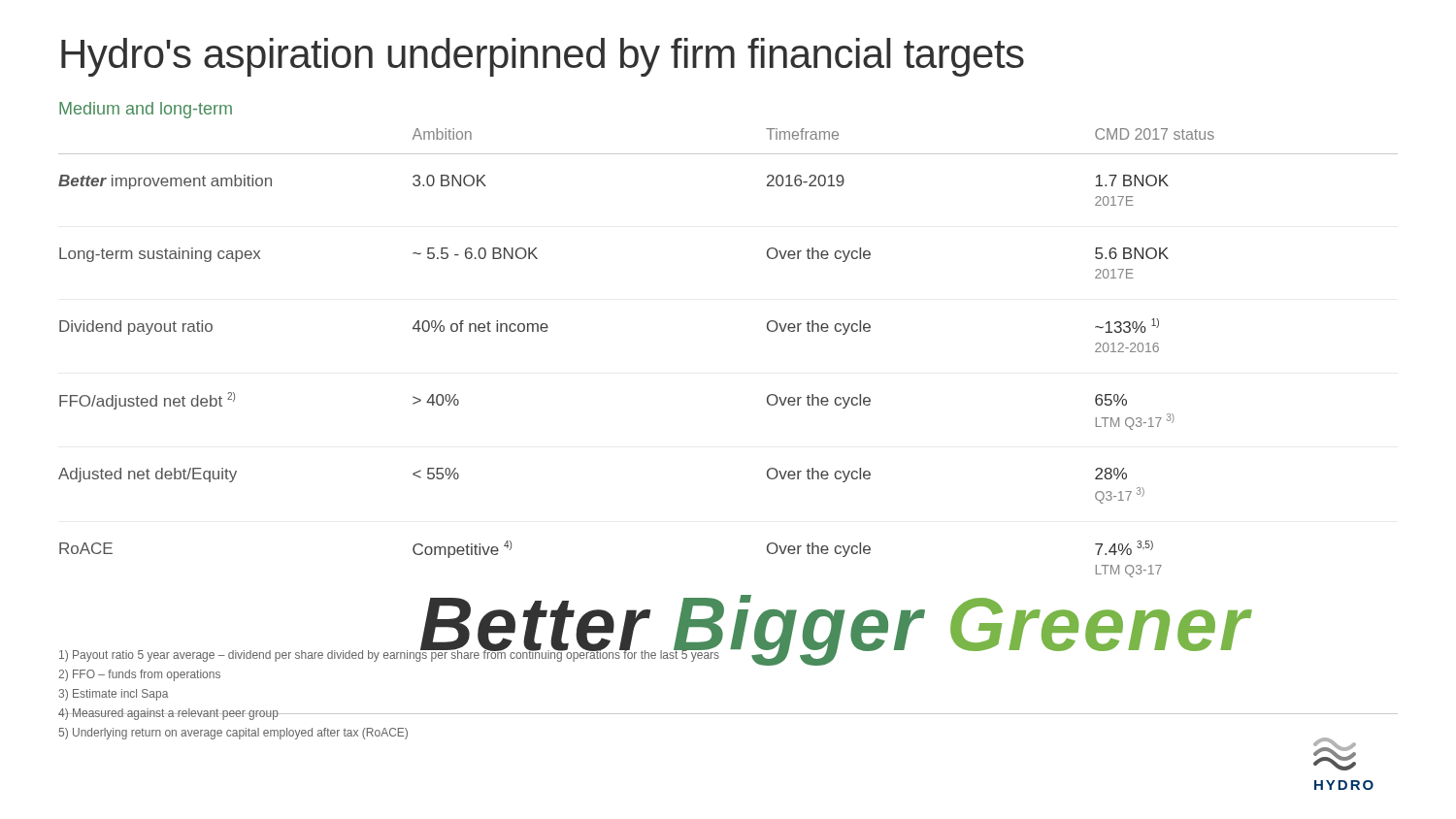This screenshot has height=819, width=1456.
Task: Locate a table
Action: click(x=728, y=360)
